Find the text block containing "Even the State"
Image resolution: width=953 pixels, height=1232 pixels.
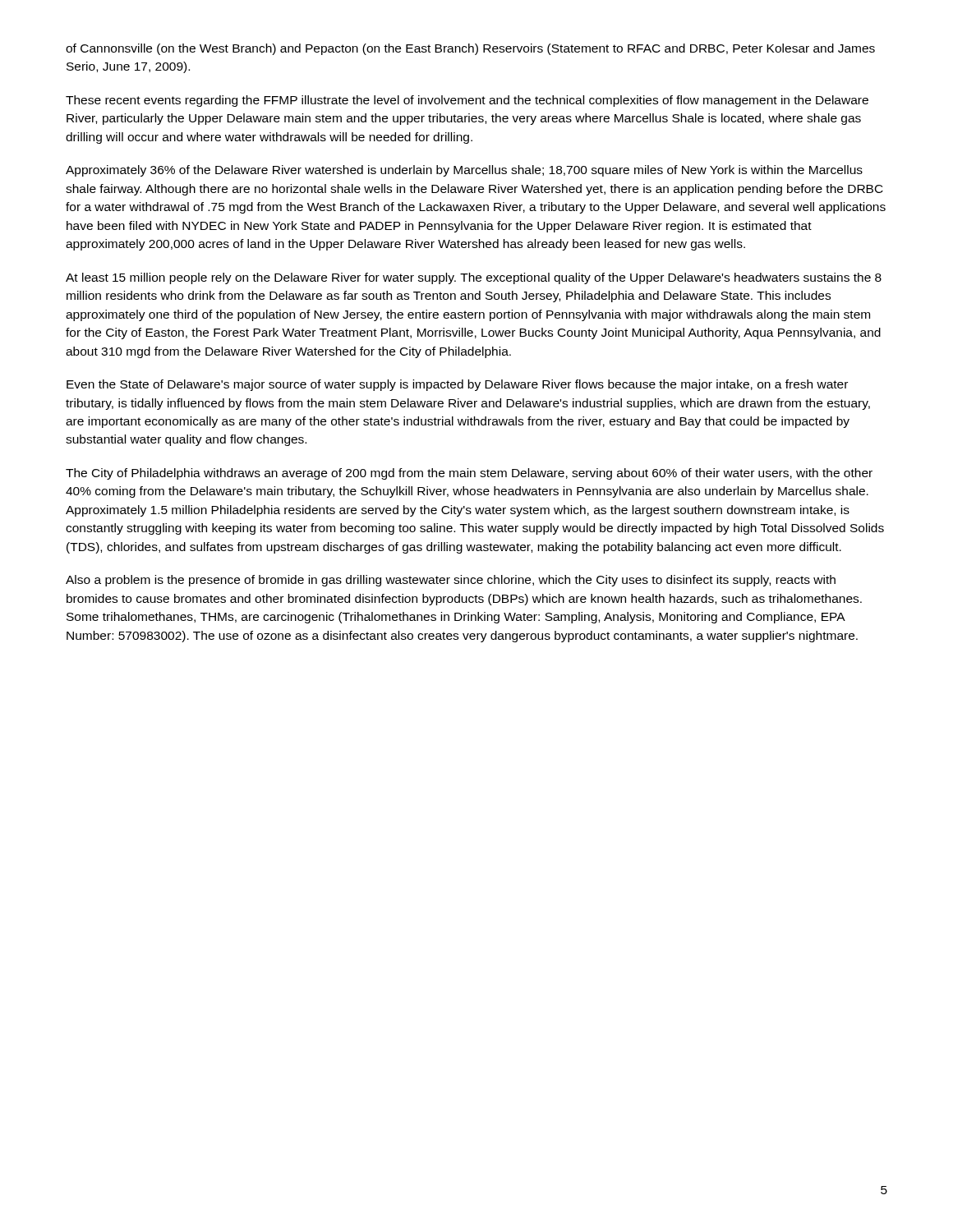[x=468, y=412]
